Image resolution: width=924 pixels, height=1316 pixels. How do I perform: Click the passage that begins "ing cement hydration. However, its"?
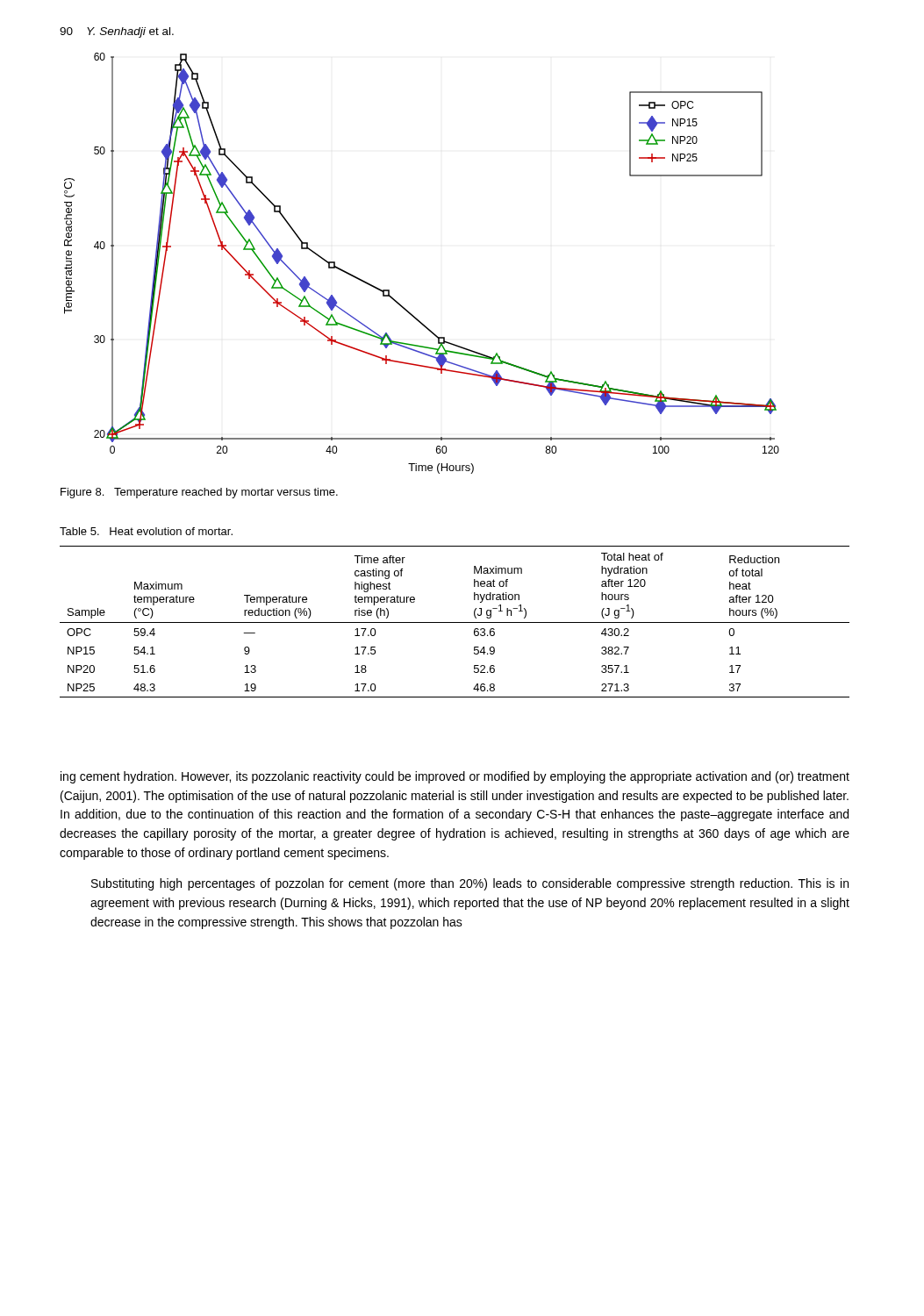(x=455, y=777)
